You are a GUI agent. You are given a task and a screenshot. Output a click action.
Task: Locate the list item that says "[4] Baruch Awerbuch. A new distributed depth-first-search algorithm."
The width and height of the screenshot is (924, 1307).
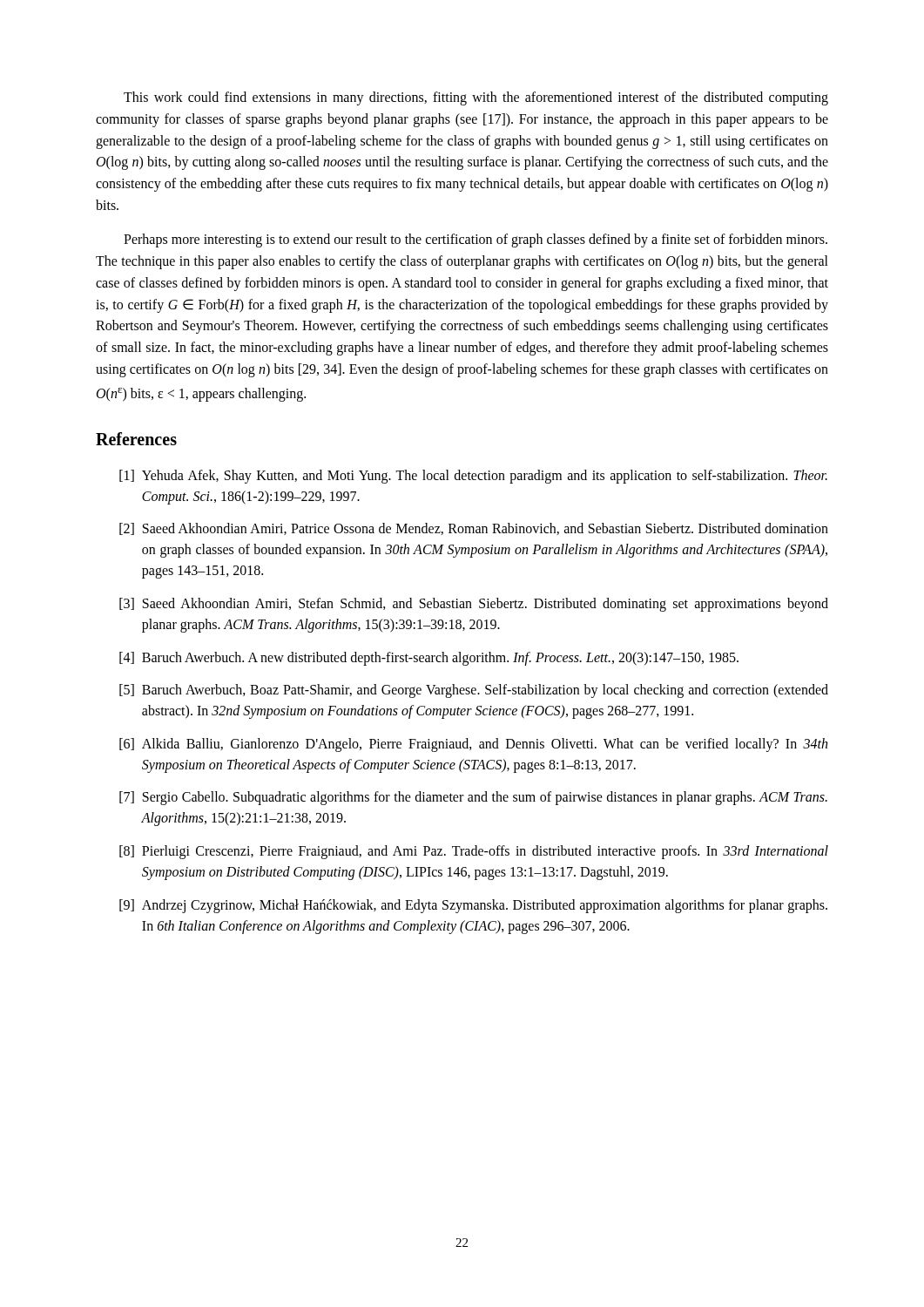click(x=462, y=658)
